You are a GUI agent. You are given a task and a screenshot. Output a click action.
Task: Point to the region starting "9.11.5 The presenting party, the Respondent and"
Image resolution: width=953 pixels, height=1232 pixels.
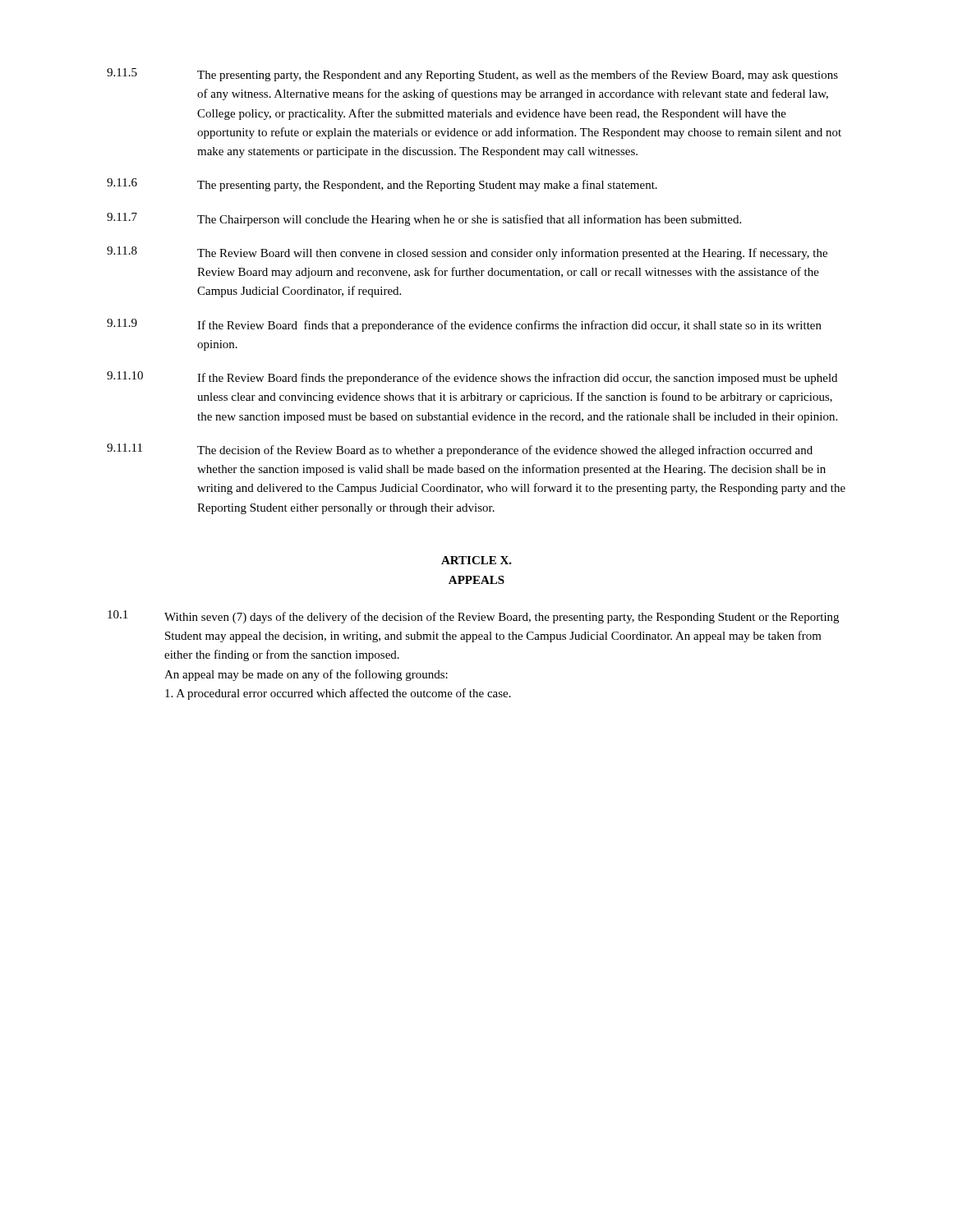tap(476, 113)
